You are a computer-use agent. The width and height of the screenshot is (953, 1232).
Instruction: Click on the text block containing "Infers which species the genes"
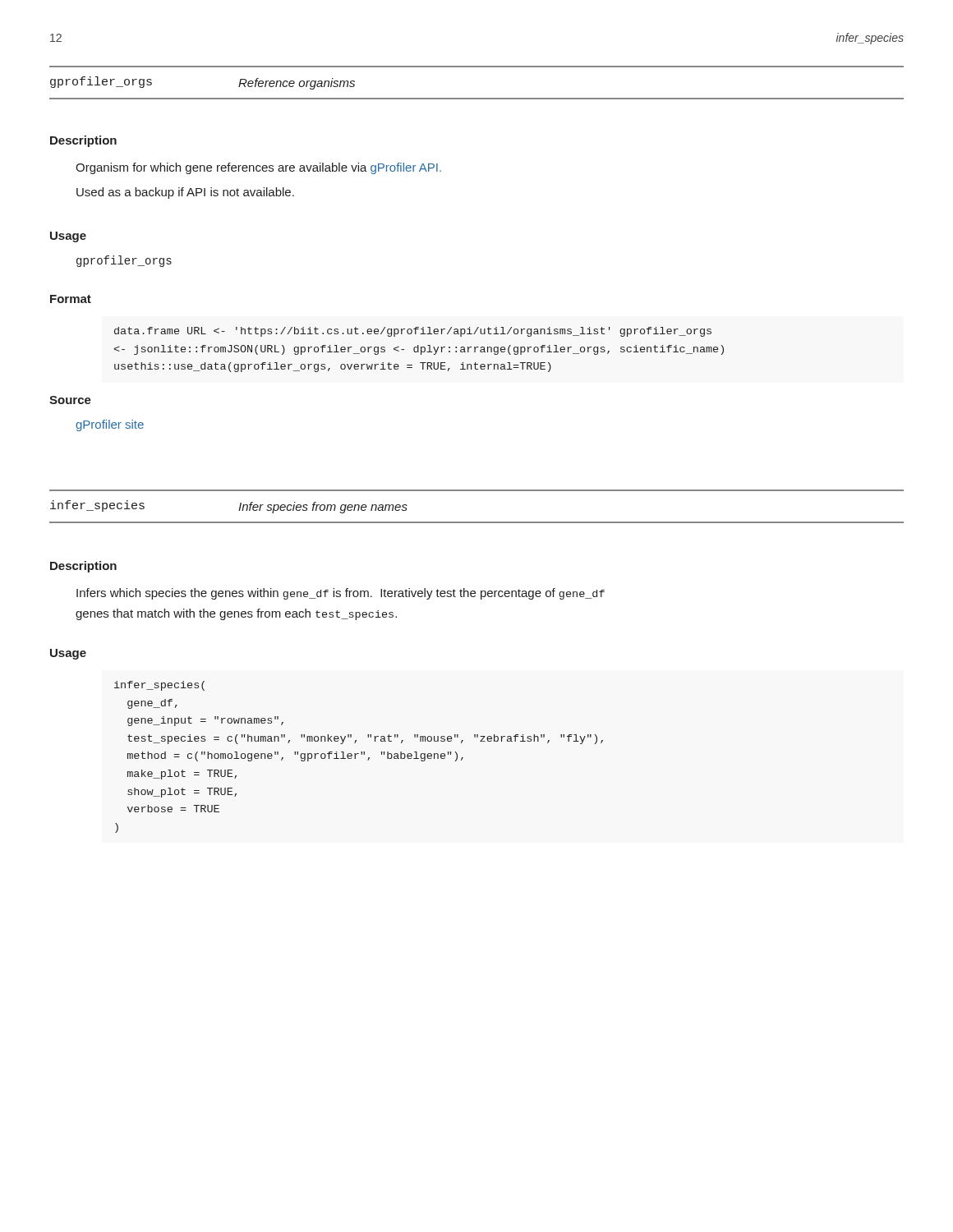coord(340,603)
